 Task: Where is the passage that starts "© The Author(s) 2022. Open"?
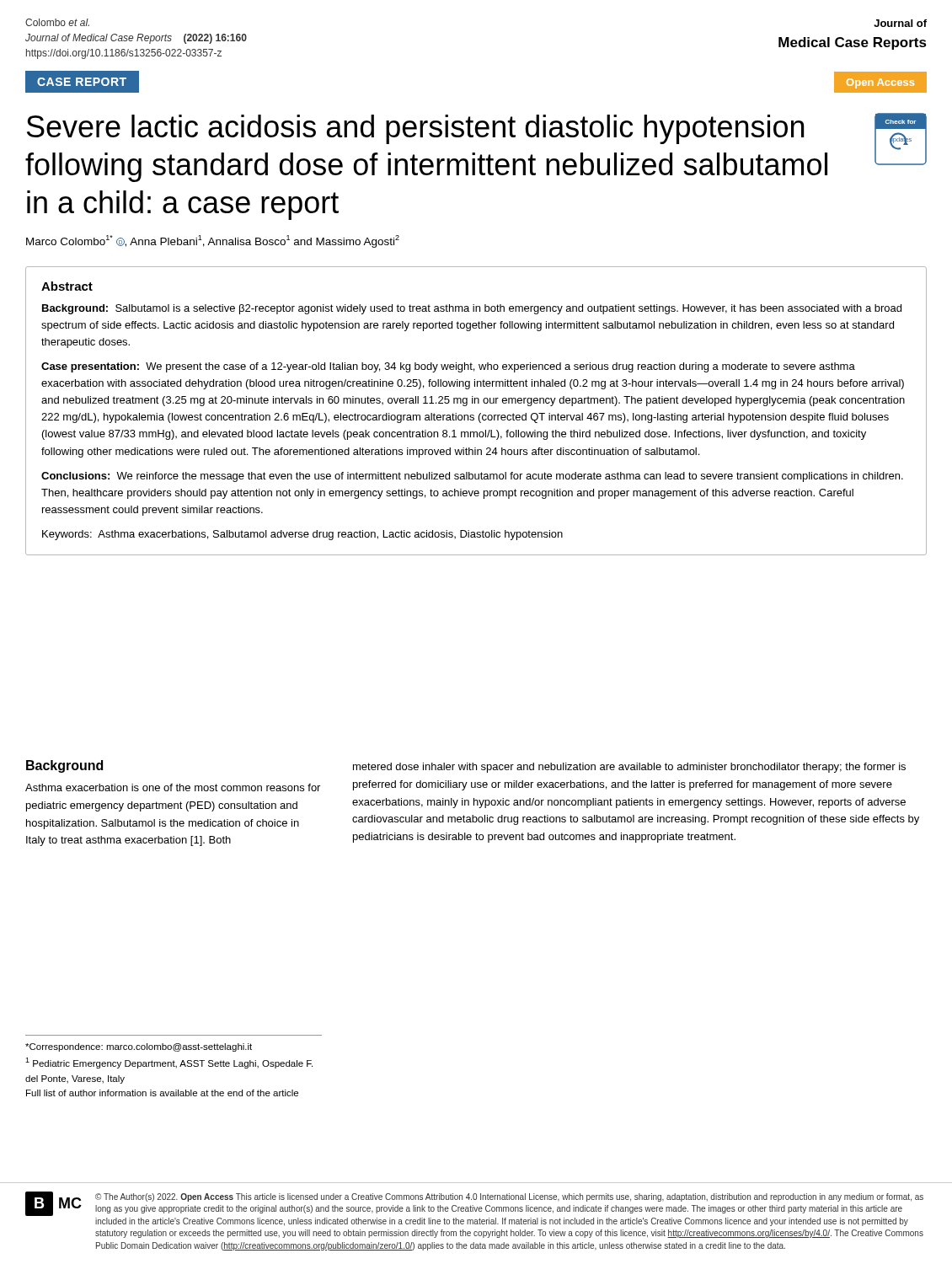tap(509, 1221)
